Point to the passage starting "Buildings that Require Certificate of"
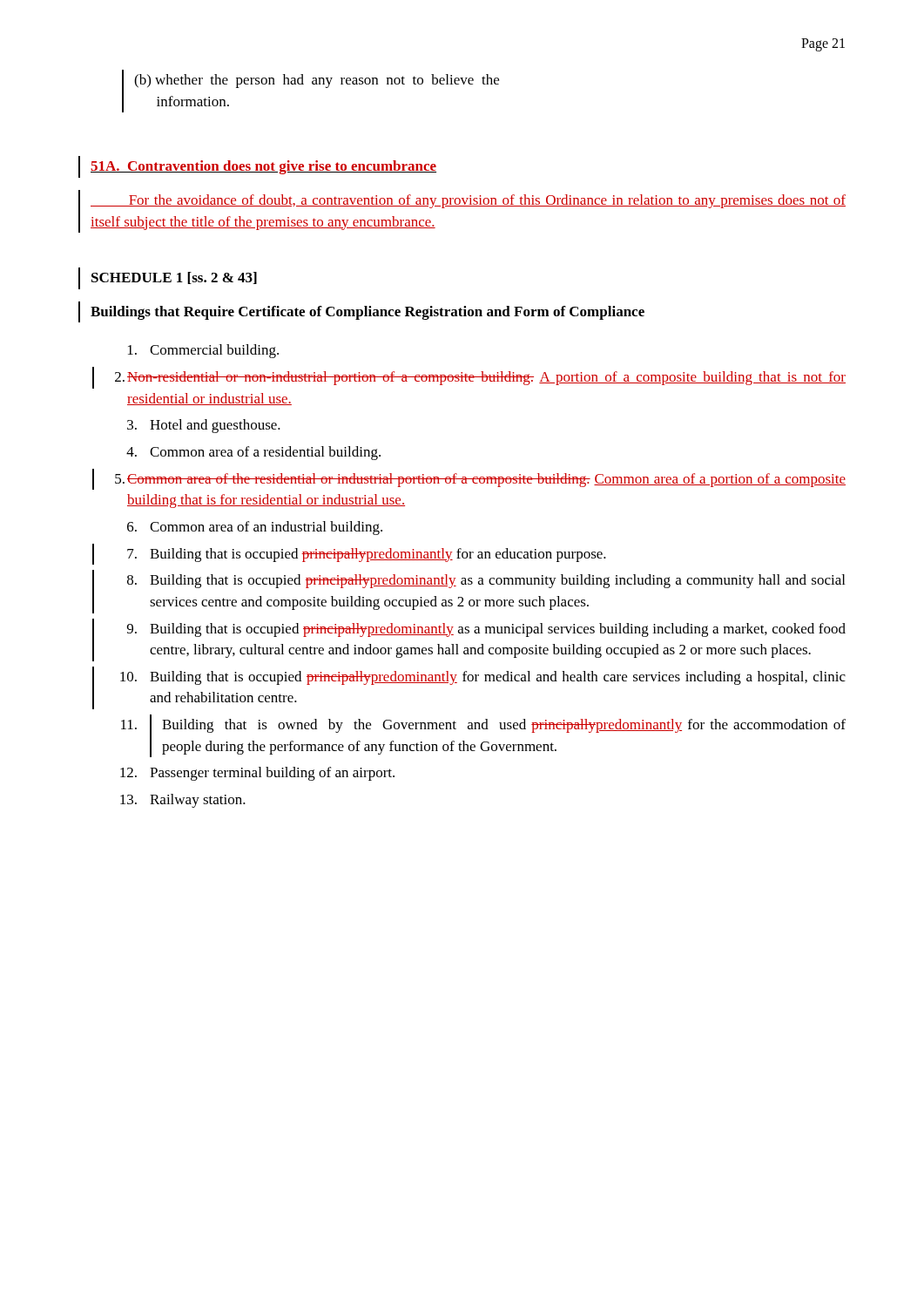The width and height of the screenshot is (924, 1307). (462, 312)
